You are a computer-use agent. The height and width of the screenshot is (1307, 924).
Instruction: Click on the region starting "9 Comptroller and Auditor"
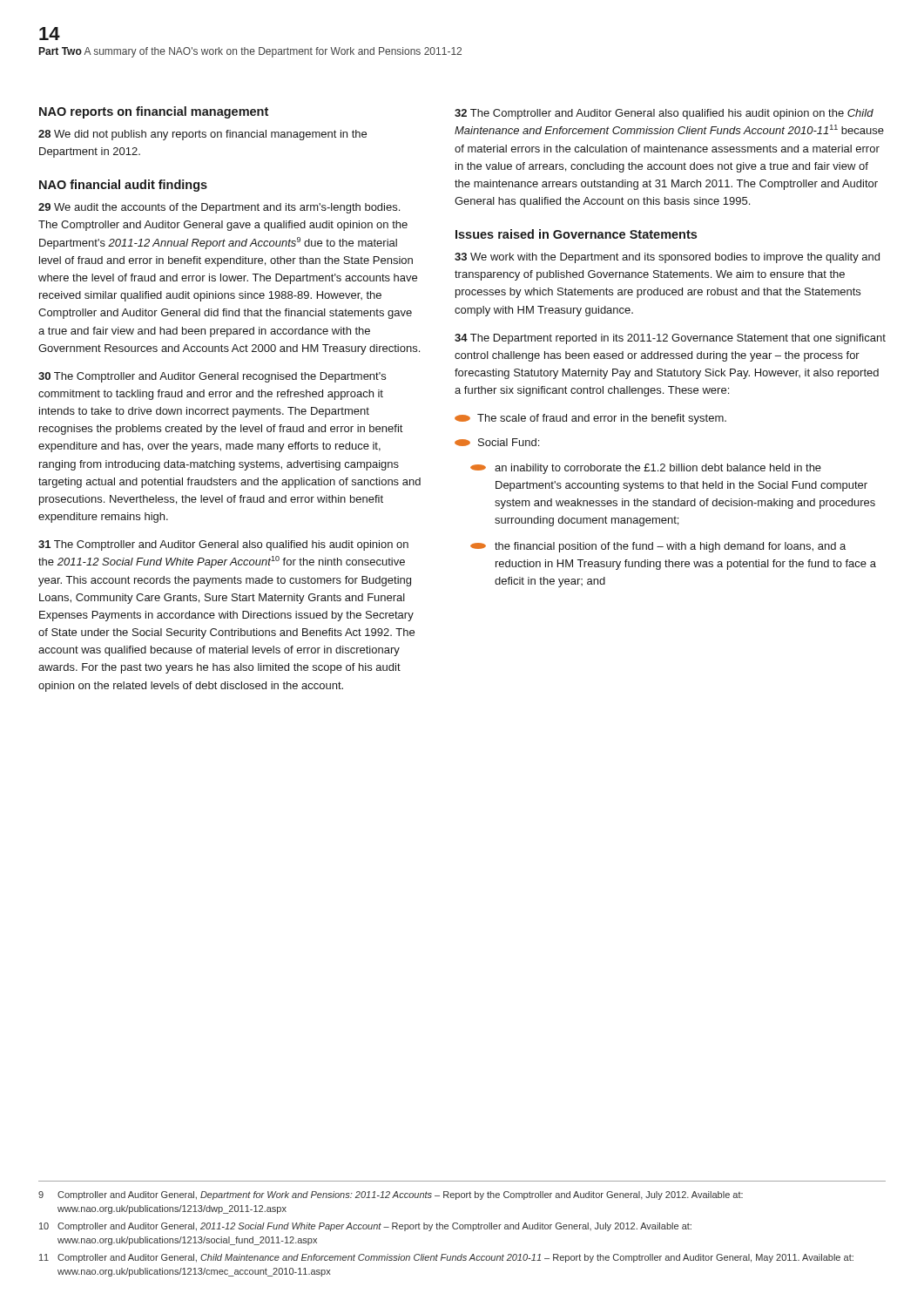pyautogui.click(x=462, y=1203)
